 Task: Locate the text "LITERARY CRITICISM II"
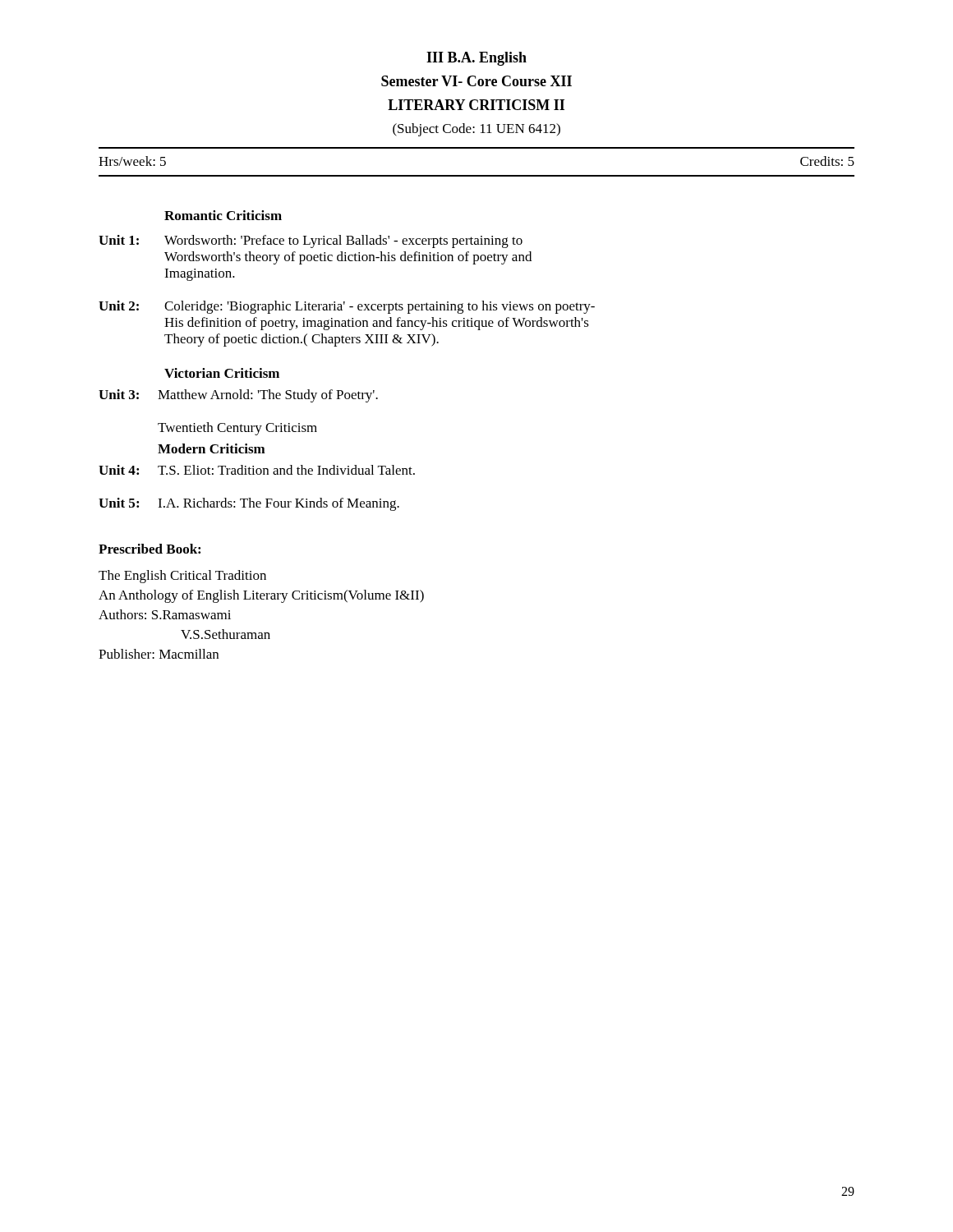coord(476,105)
